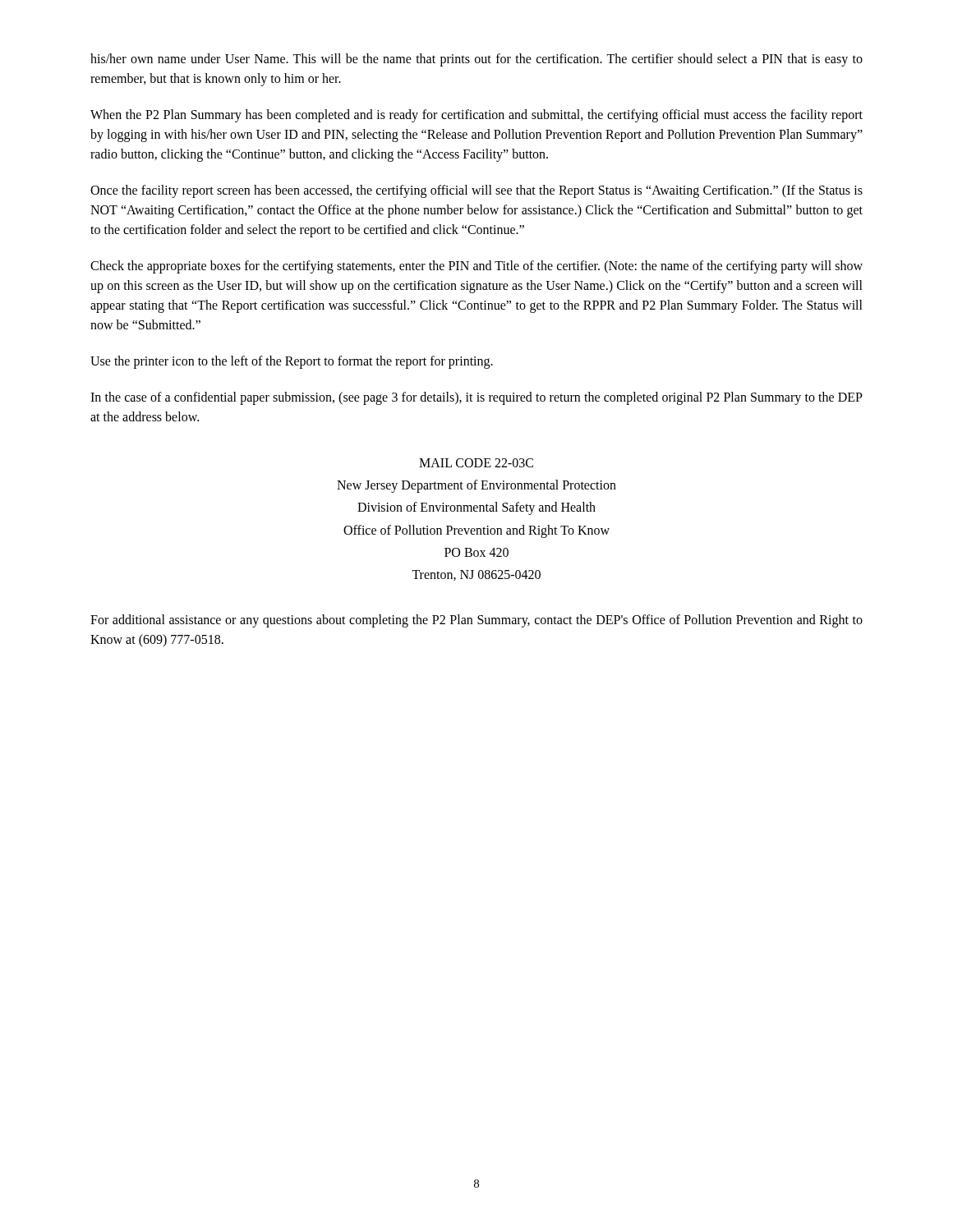Locate the block of text that opens with "Use the printer icon to the left of"
Viewport: 953px width, 1232px height.
click(x=292, y=361)
